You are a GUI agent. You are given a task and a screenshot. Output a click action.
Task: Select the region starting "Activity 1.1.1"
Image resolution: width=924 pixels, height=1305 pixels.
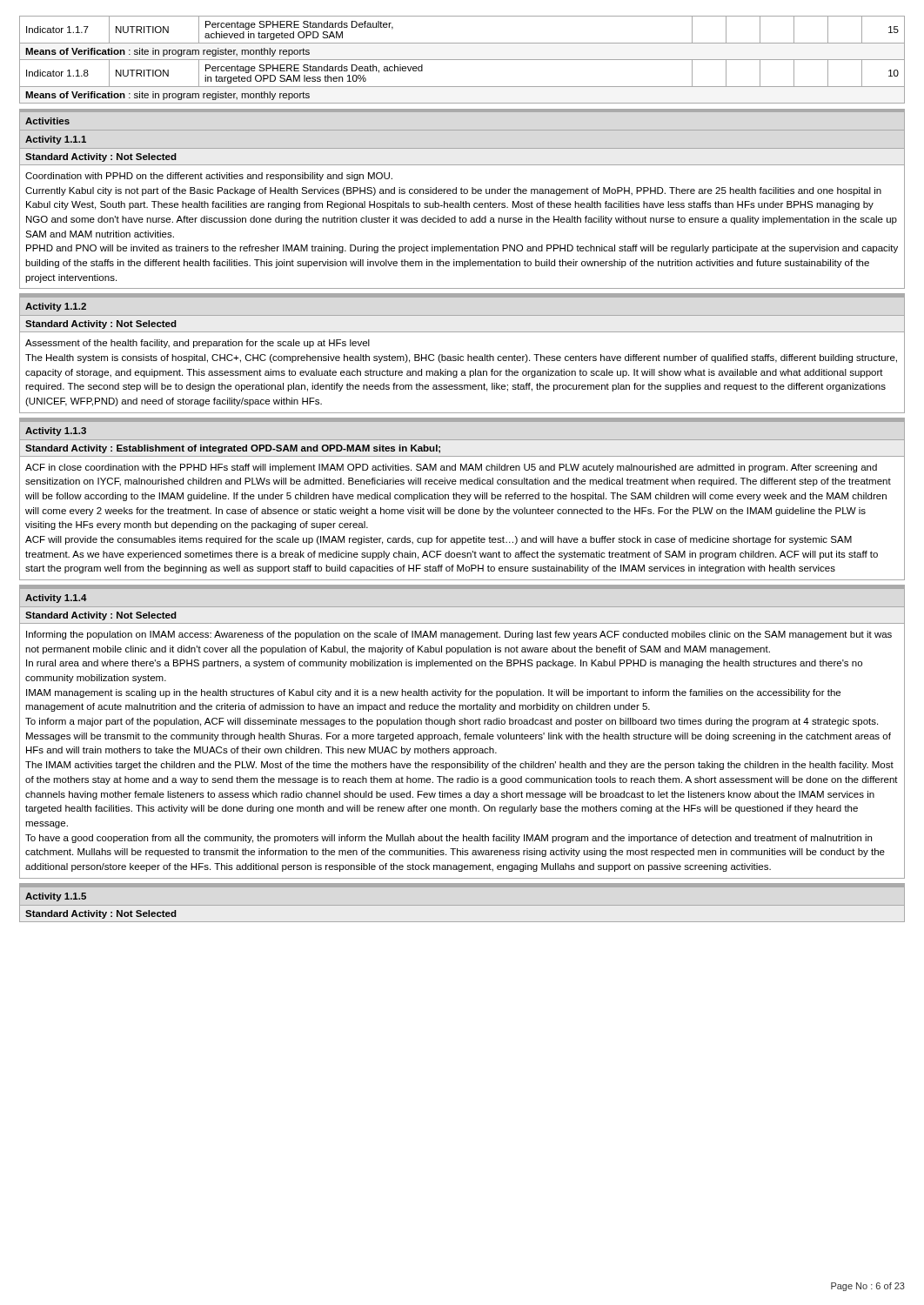[56, 139]
